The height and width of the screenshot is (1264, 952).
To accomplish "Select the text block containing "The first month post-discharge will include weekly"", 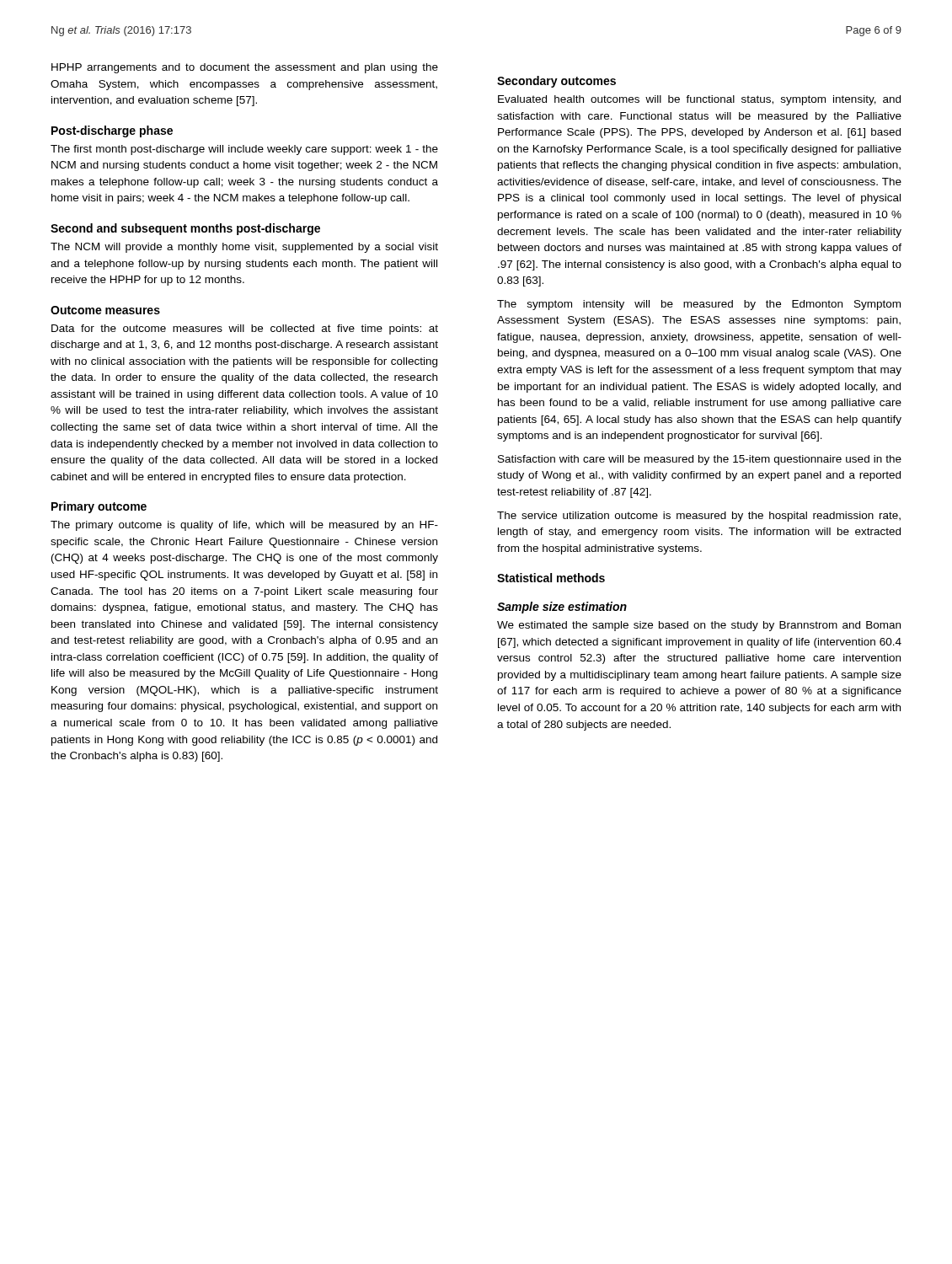I will point(244,173).
